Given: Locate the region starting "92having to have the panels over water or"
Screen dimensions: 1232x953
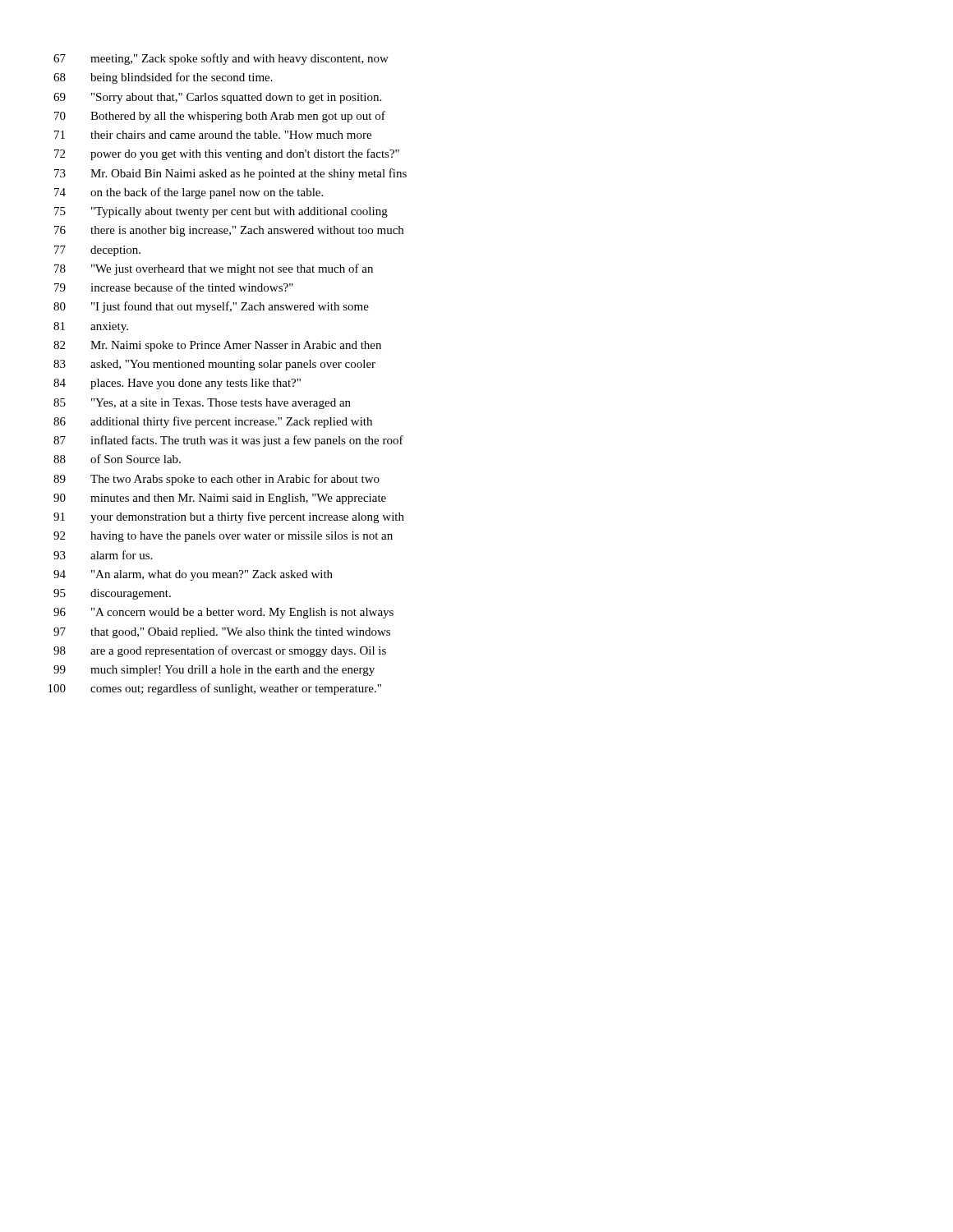Looking at the screenshot, I should coord(324,536).
